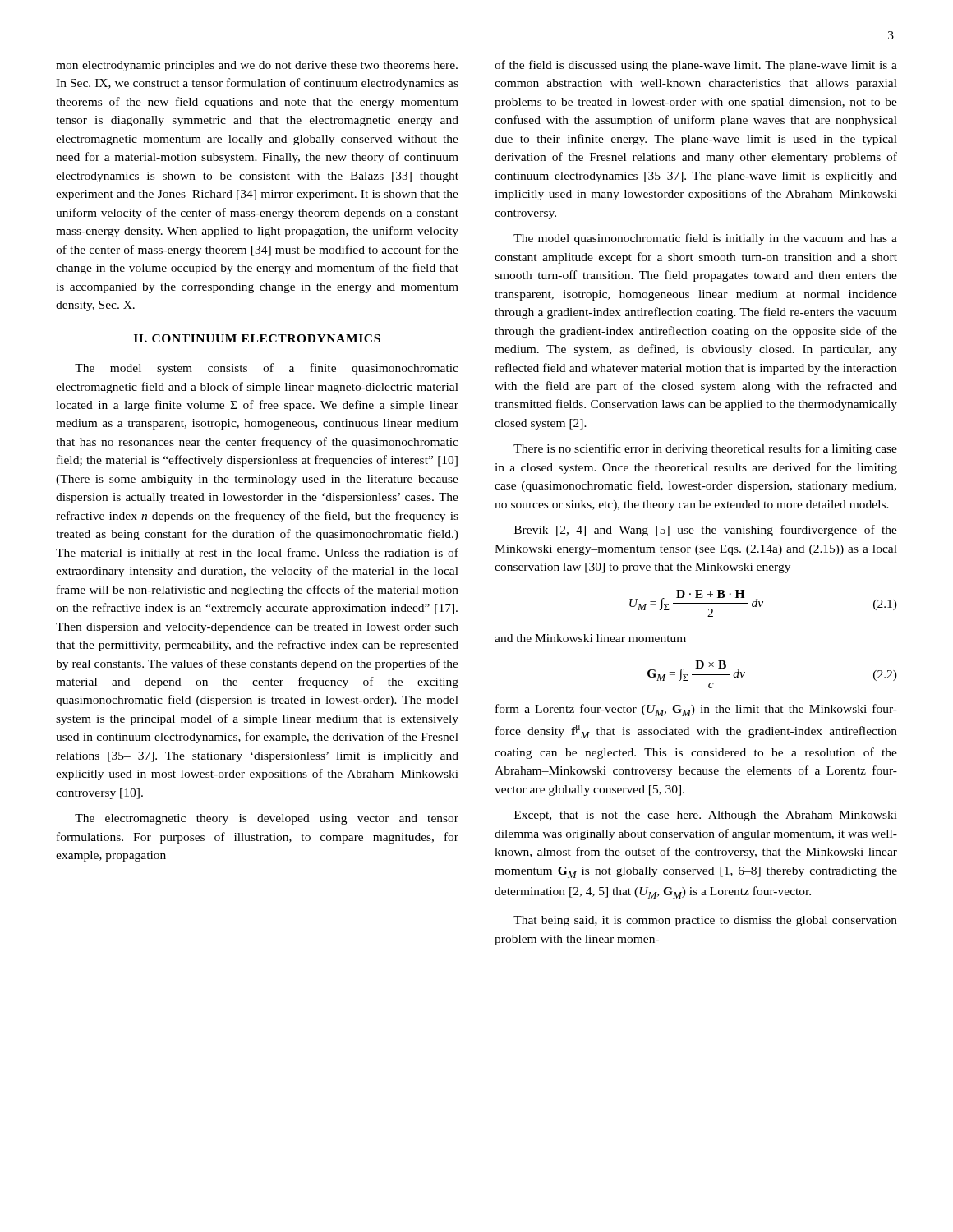The width and height of the screenshot is (953, 1232).
Task: Locate the text block that reads "mon electrodynamic principles and we do not derive"
Action: pos(257,185)
